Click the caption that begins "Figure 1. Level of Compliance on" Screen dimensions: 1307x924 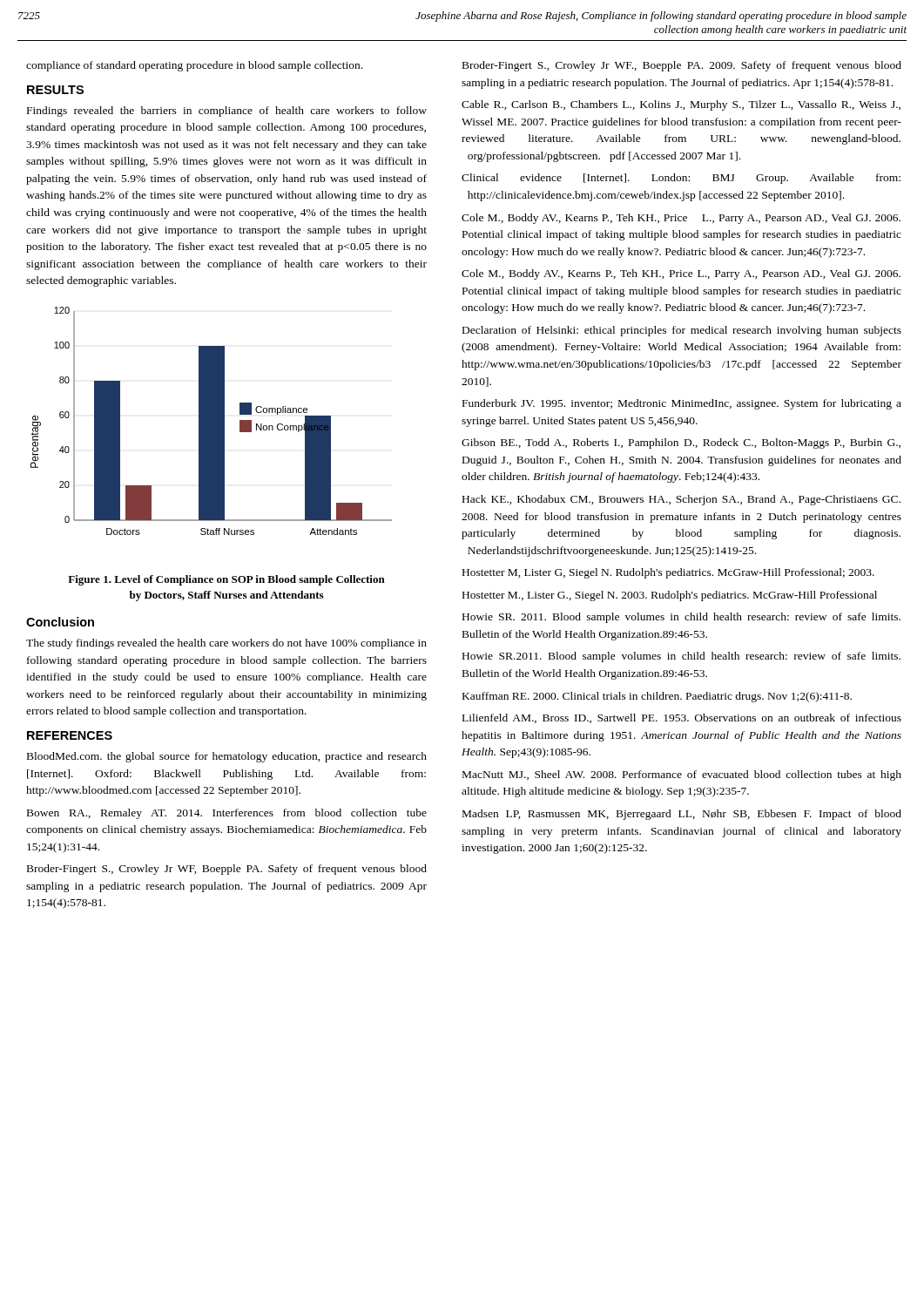pos(226,587)
